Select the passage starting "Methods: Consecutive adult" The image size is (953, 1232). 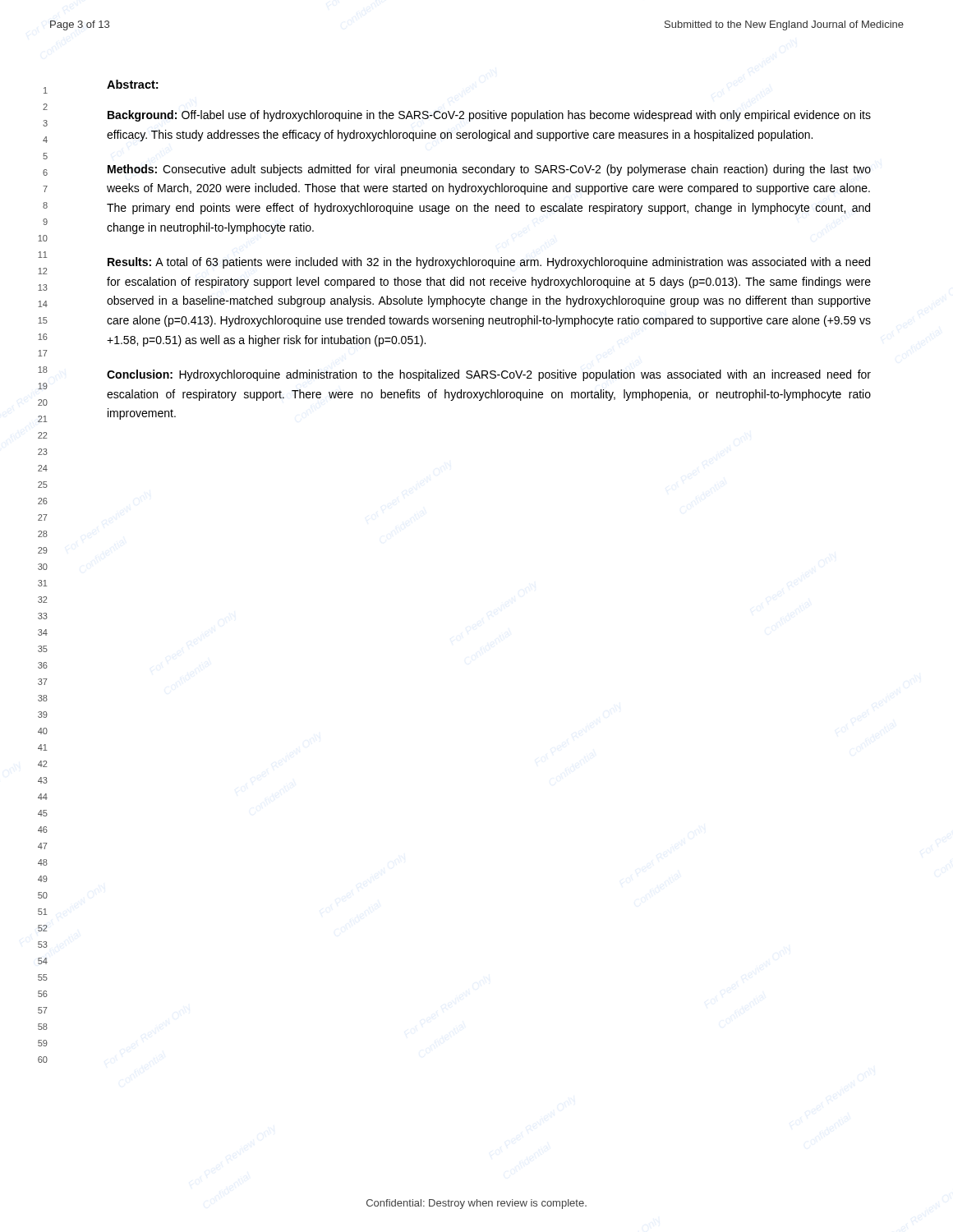489,198
